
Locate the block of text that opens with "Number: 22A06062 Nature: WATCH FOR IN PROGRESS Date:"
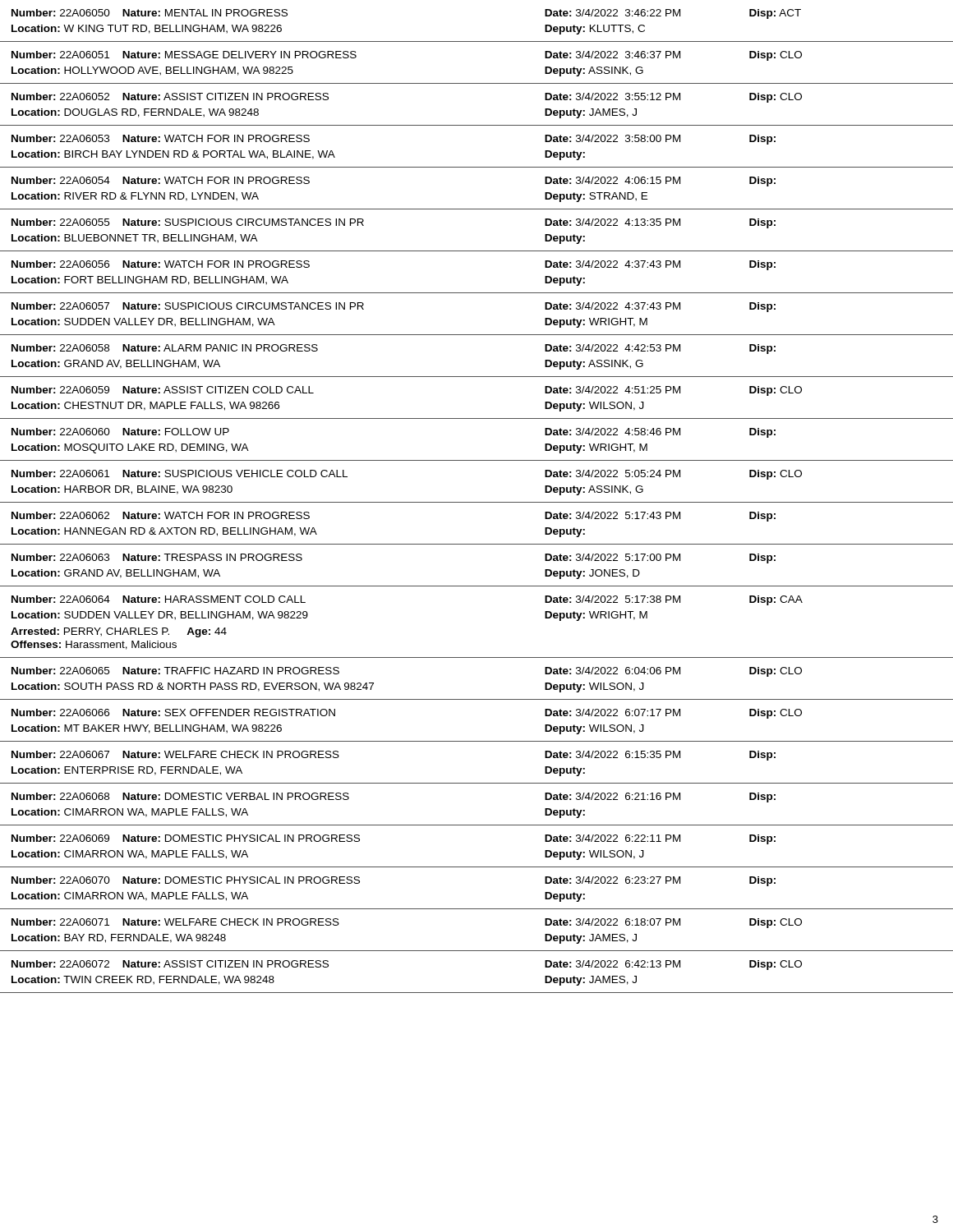tap(62, 516)
